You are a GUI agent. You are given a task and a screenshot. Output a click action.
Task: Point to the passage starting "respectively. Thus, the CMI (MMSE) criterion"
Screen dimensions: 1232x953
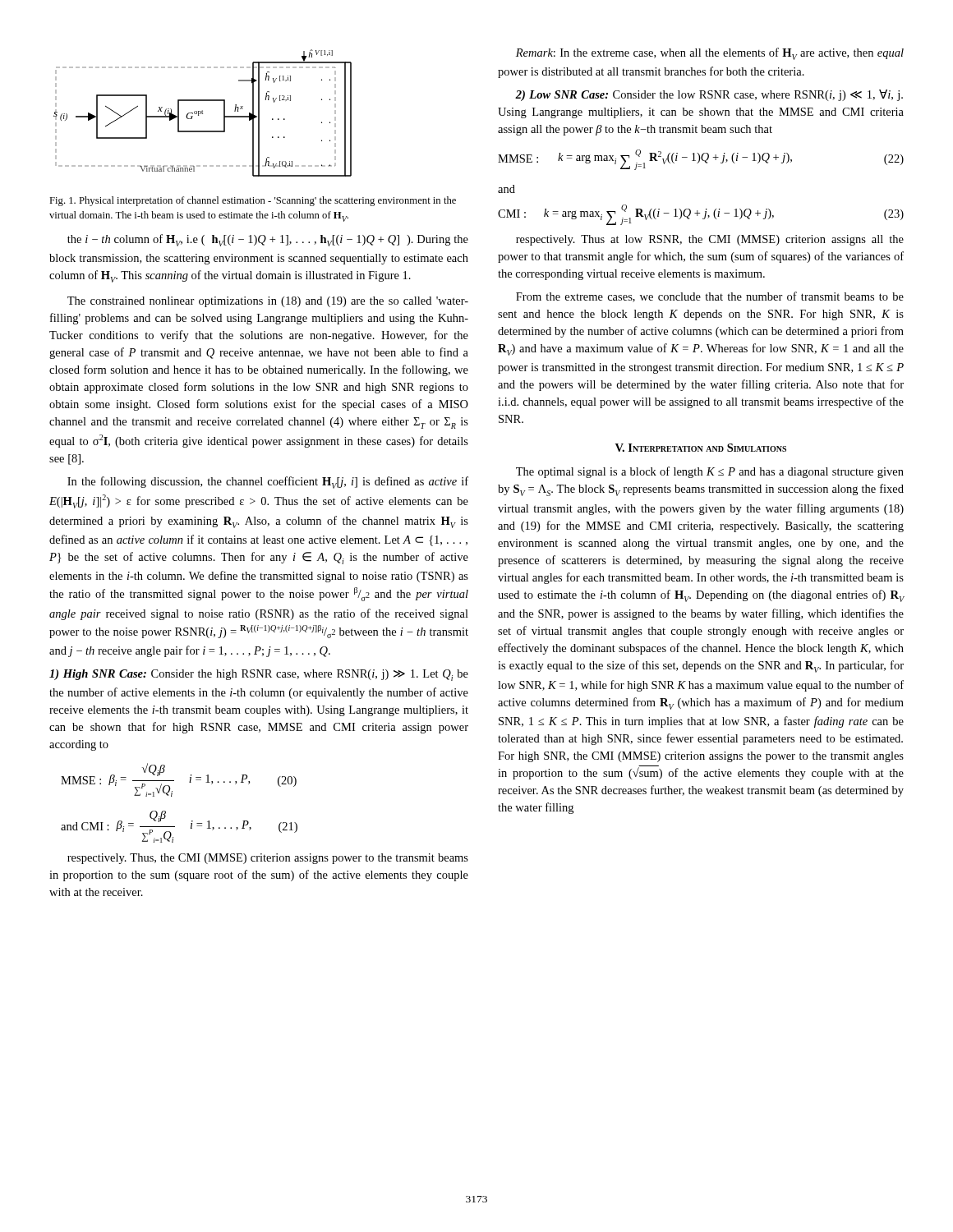(259, 875)
